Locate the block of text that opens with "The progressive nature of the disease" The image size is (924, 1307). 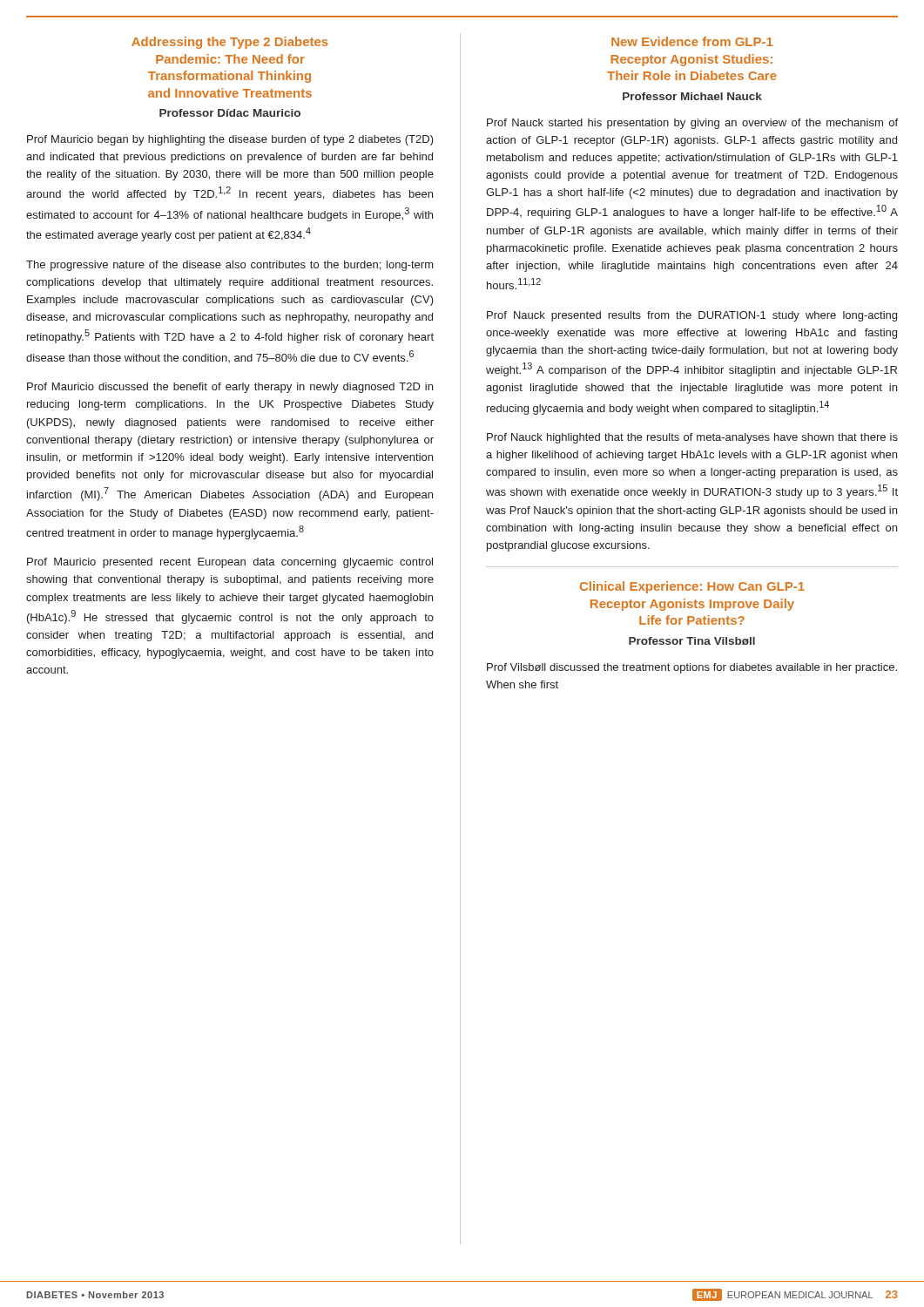(x=230, y=312)
